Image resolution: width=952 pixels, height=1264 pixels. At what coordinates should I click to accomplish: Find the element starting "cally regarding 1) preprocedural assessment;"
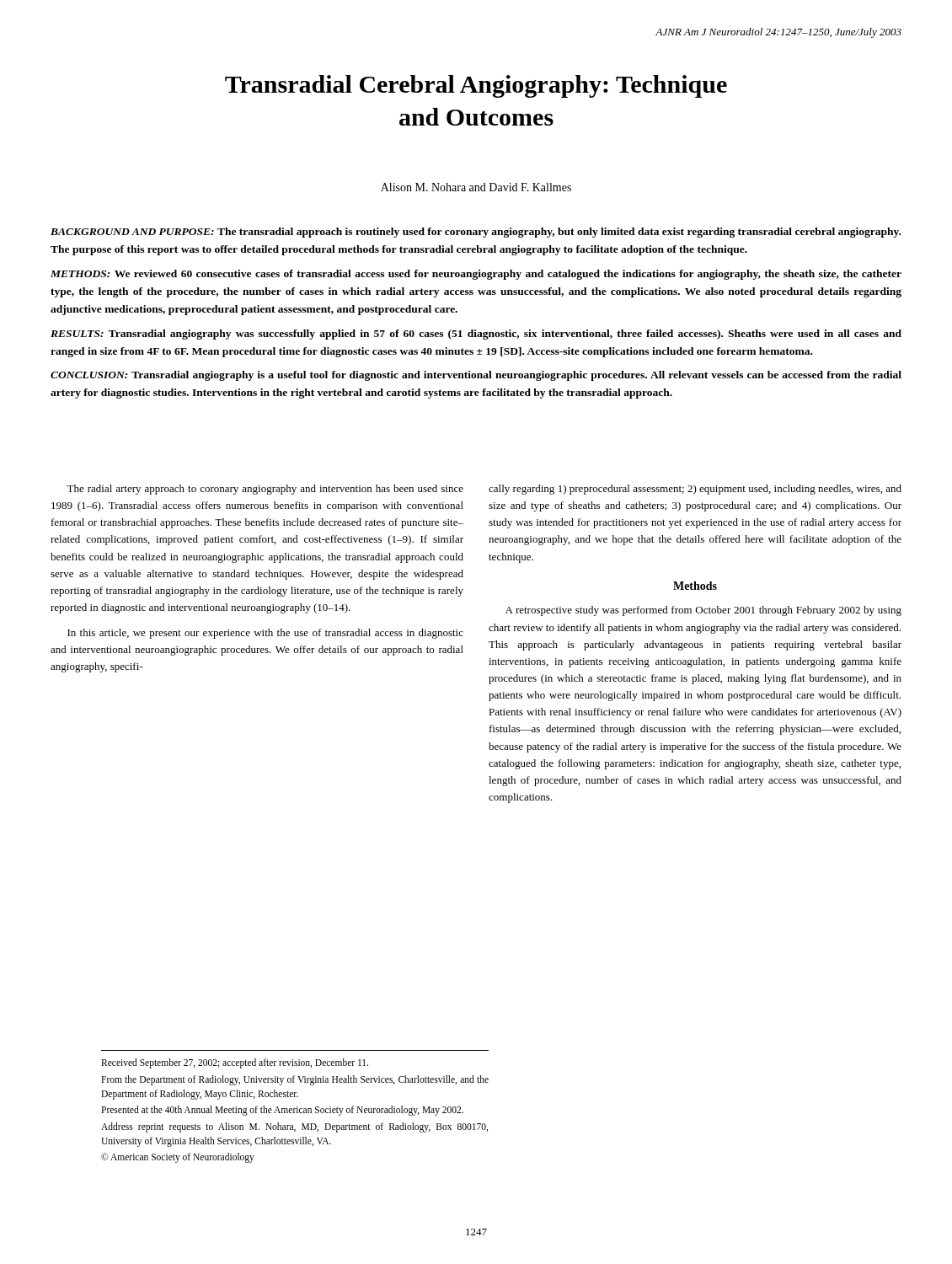pos(695,522)
